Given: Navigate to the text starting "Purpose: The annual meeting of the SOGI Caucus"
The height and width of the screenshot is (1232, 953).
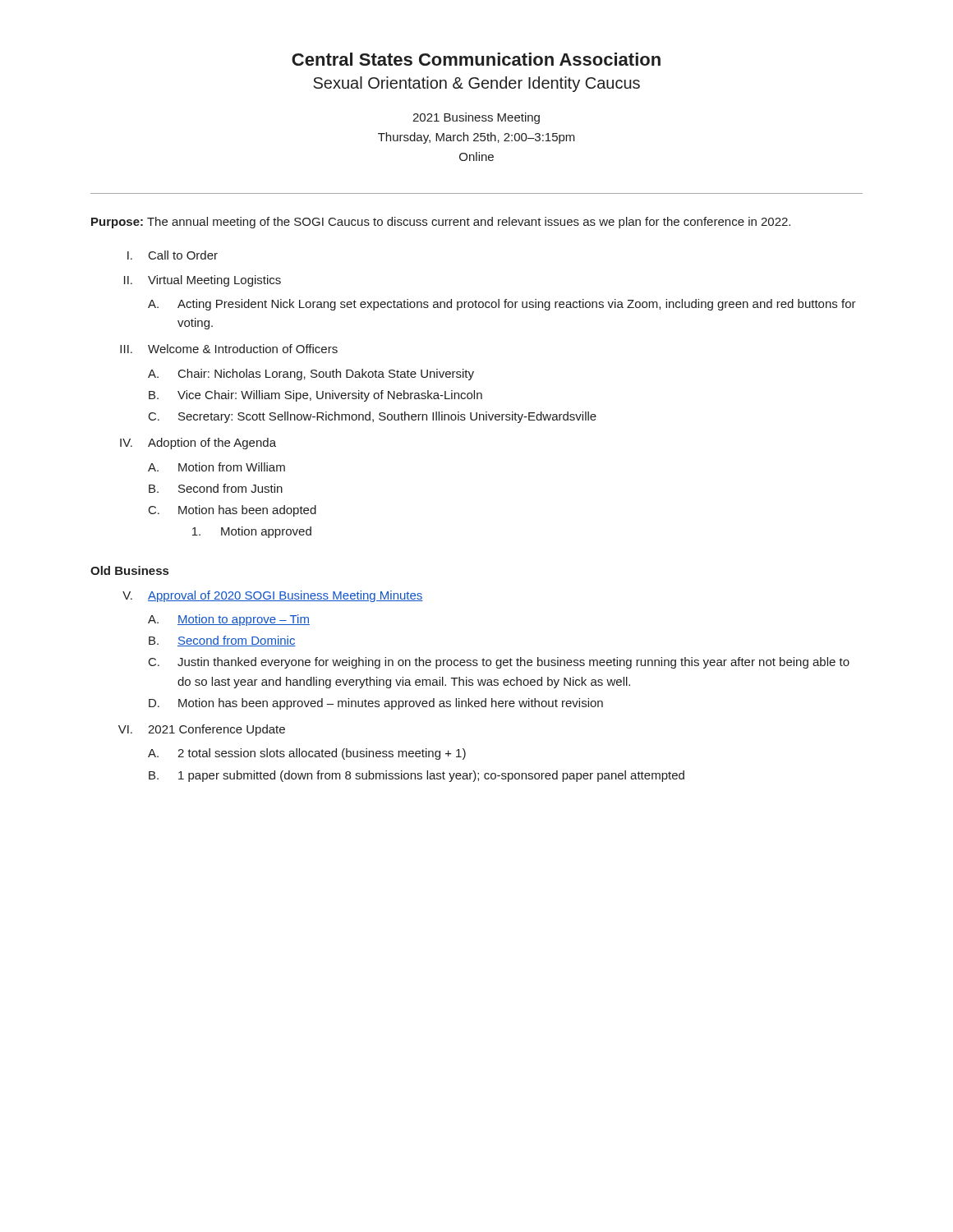Looking at the screenshot, I should pyautogui.click(x=441, y=221).
